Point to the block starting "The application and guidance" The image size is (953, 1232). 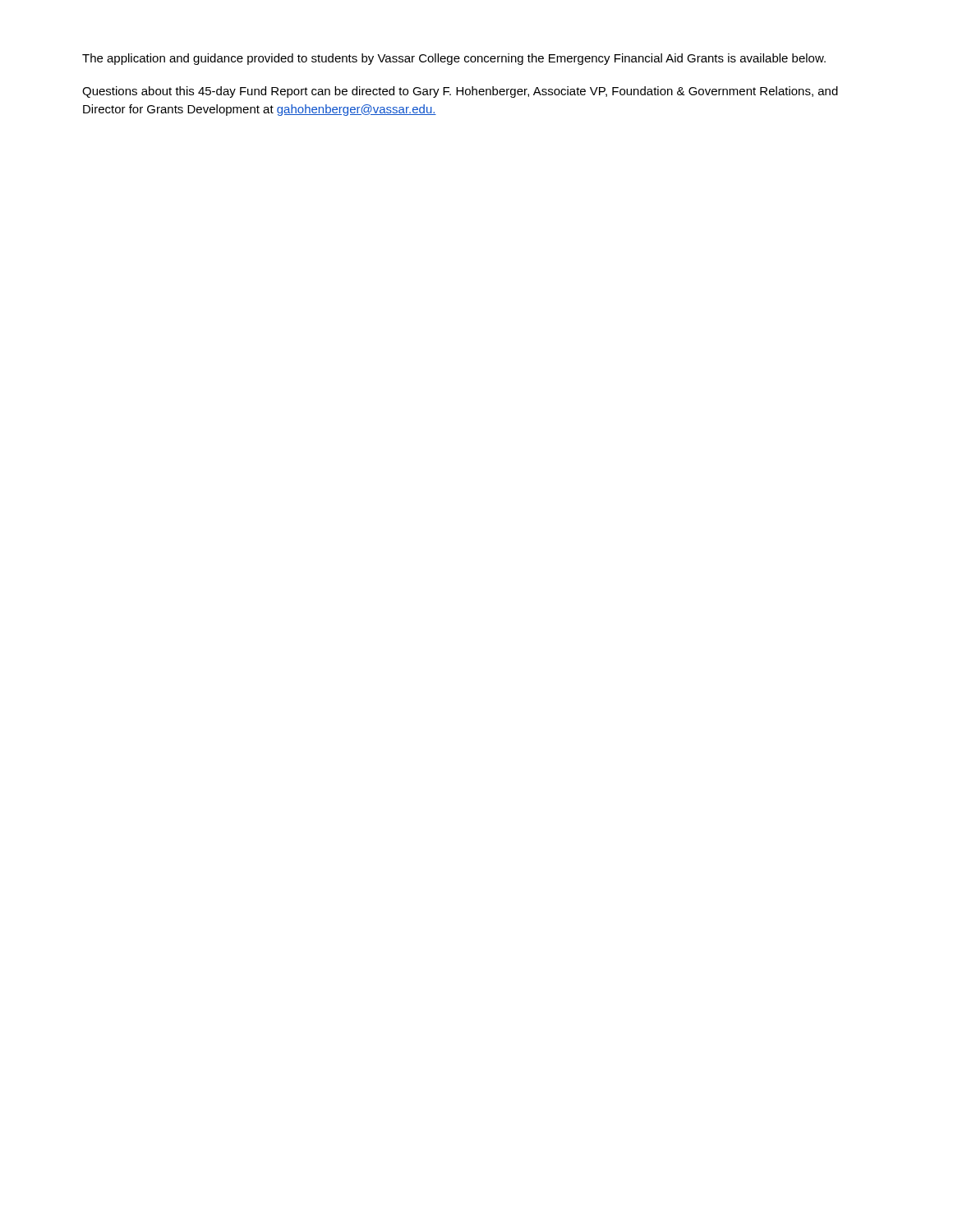tap(454, 58)
